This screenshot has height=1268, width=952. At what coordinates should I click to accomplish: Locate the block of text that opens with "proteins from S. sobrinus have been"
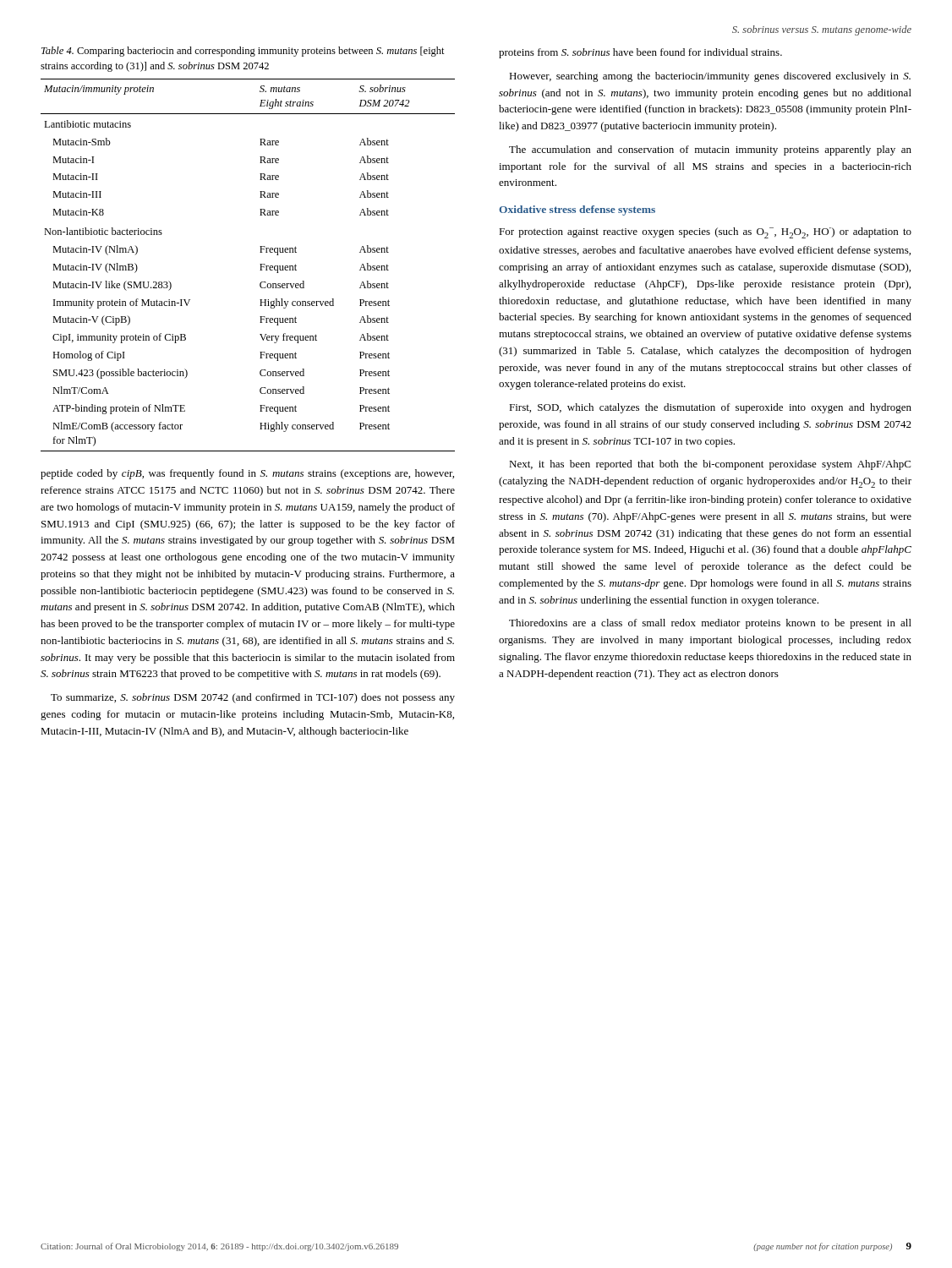coord(705,118)
